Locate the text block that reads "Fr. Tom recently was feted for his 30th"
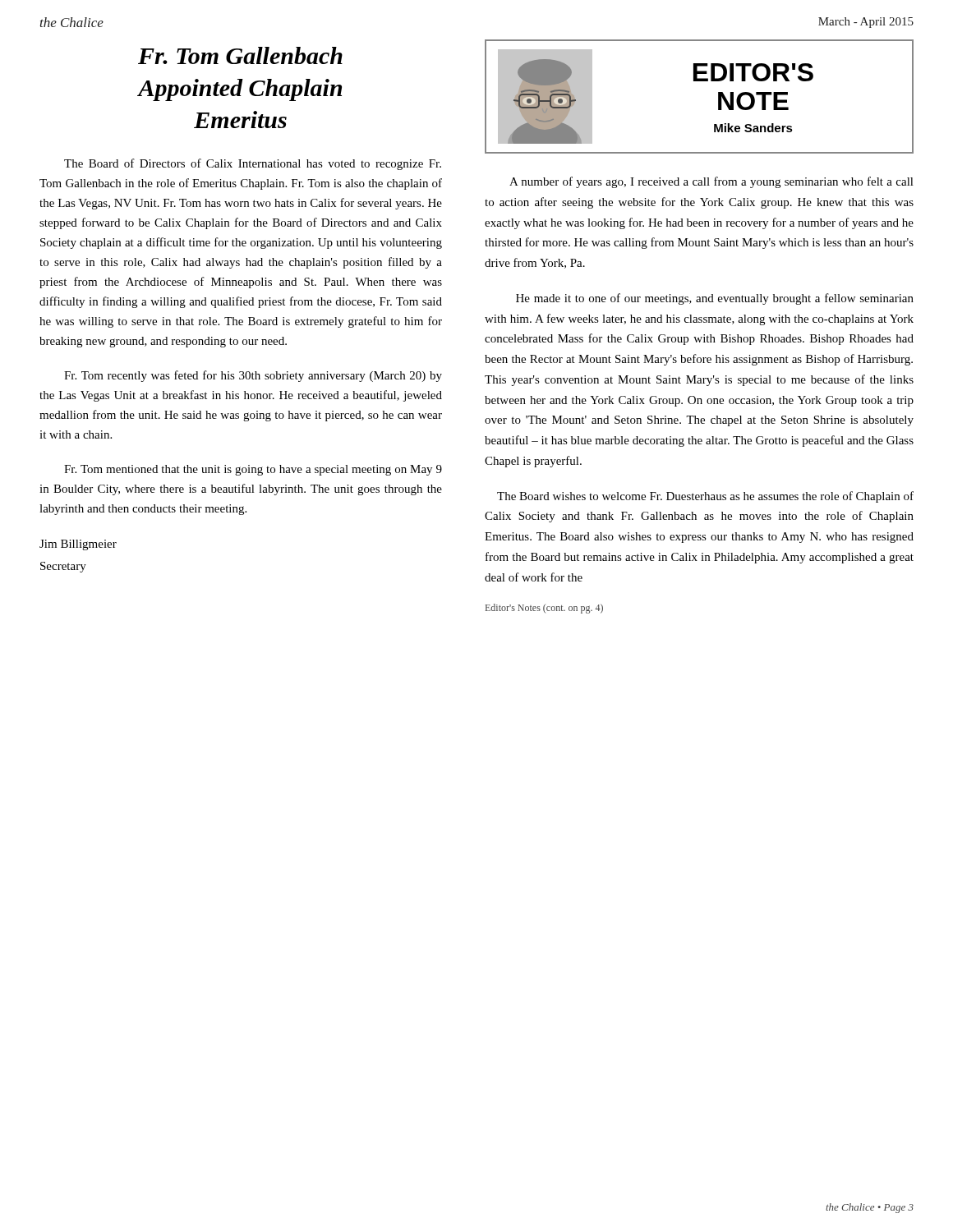 [241, 405]
